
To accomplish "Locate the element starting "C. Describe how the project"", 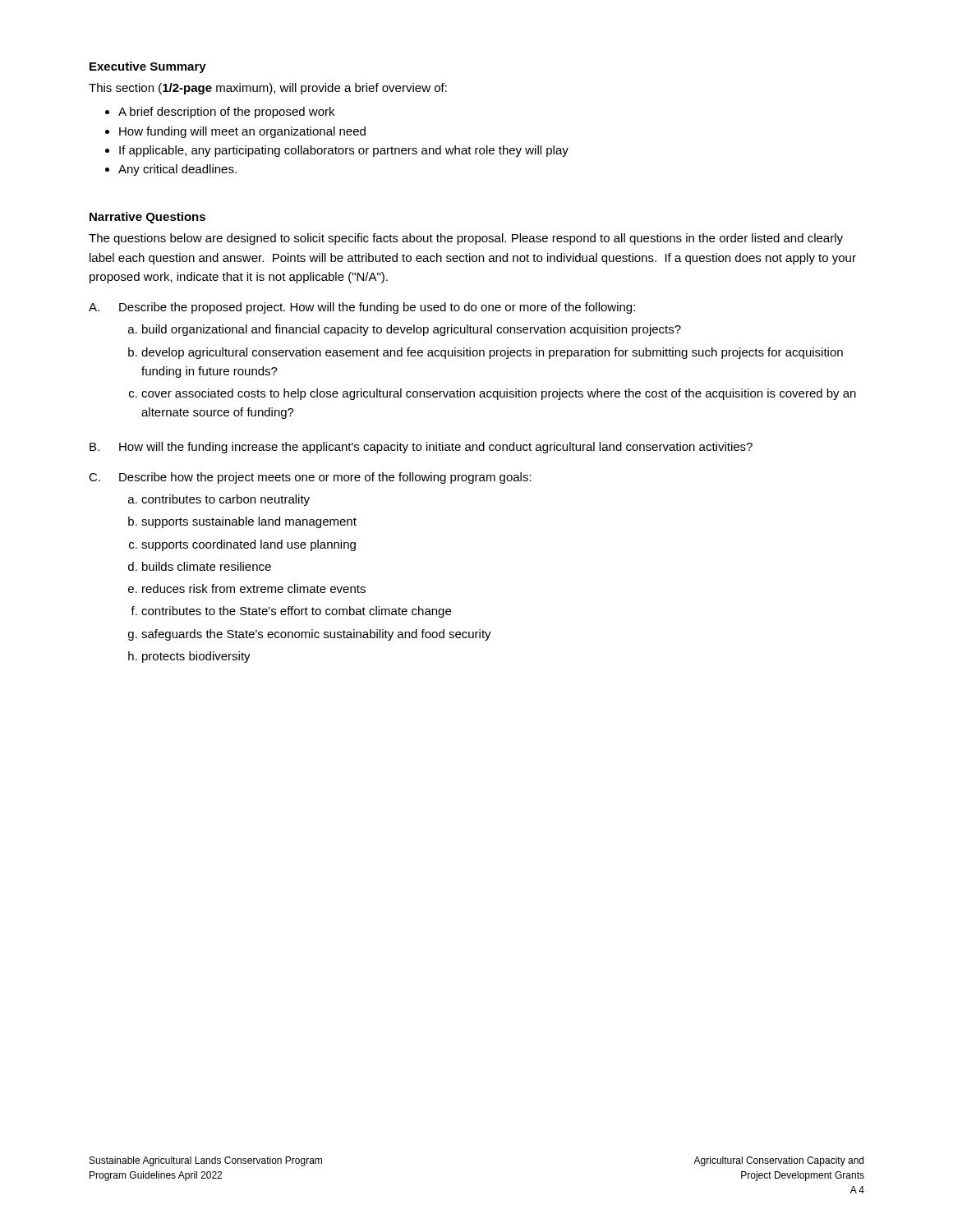I will tap(310, 478).
